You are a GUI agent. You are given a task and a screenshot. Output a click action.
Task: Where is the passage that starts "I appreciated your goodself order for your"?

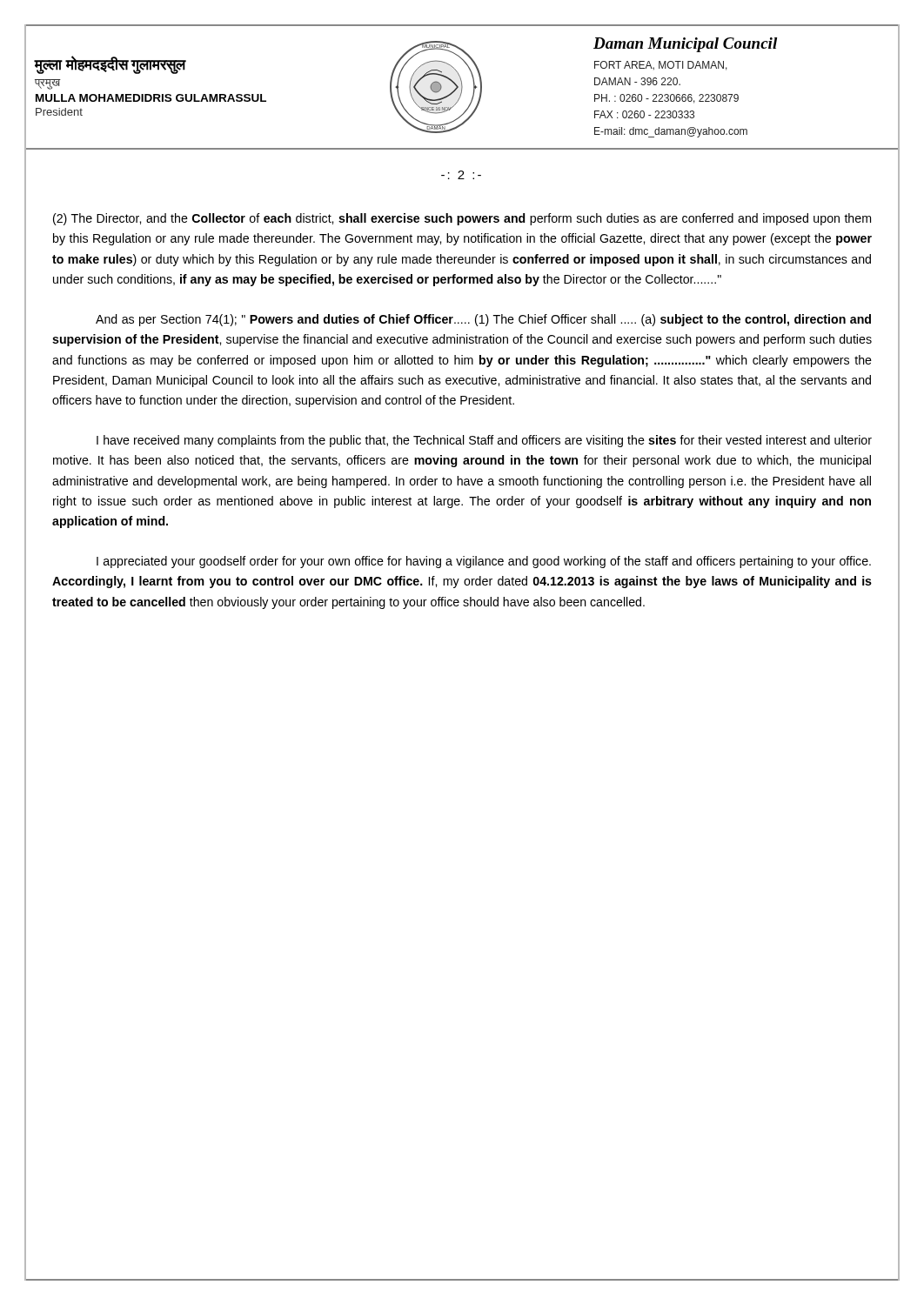(x=462, y=581)
